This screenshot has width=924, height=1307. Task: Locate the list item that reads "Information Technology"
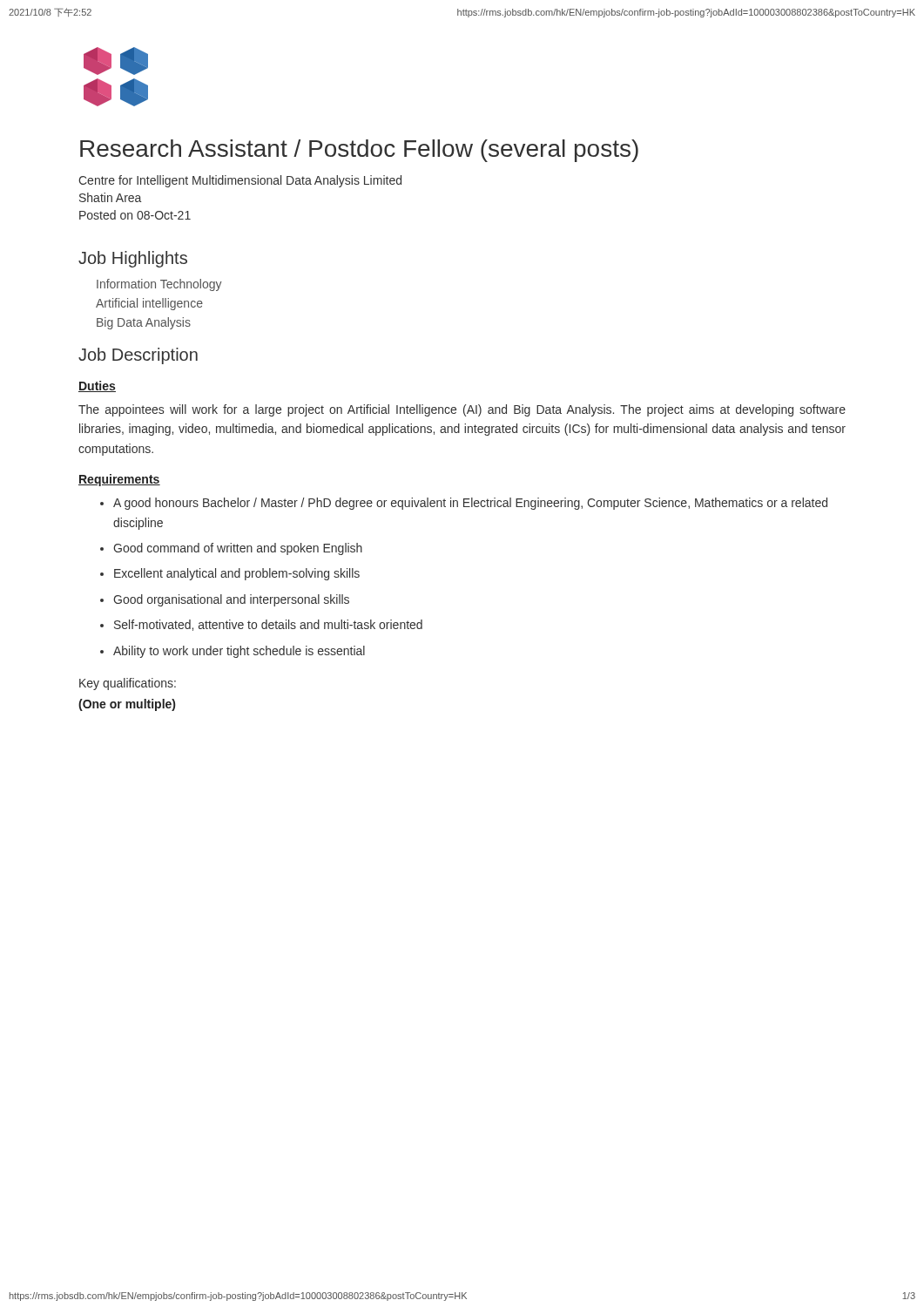tap(159, 284)
